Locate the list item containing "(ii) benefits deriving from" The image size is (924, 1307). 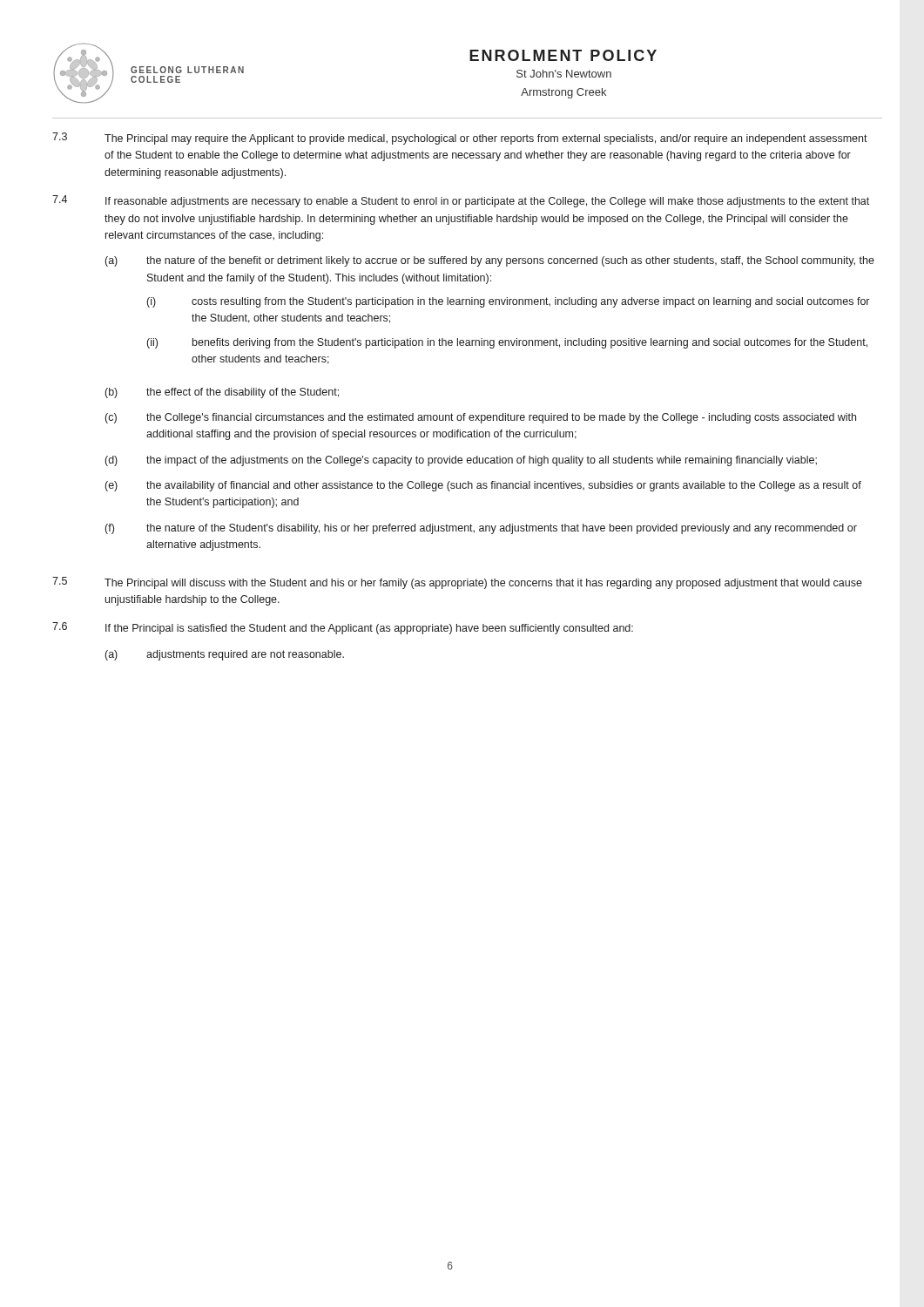pos(511,351)
